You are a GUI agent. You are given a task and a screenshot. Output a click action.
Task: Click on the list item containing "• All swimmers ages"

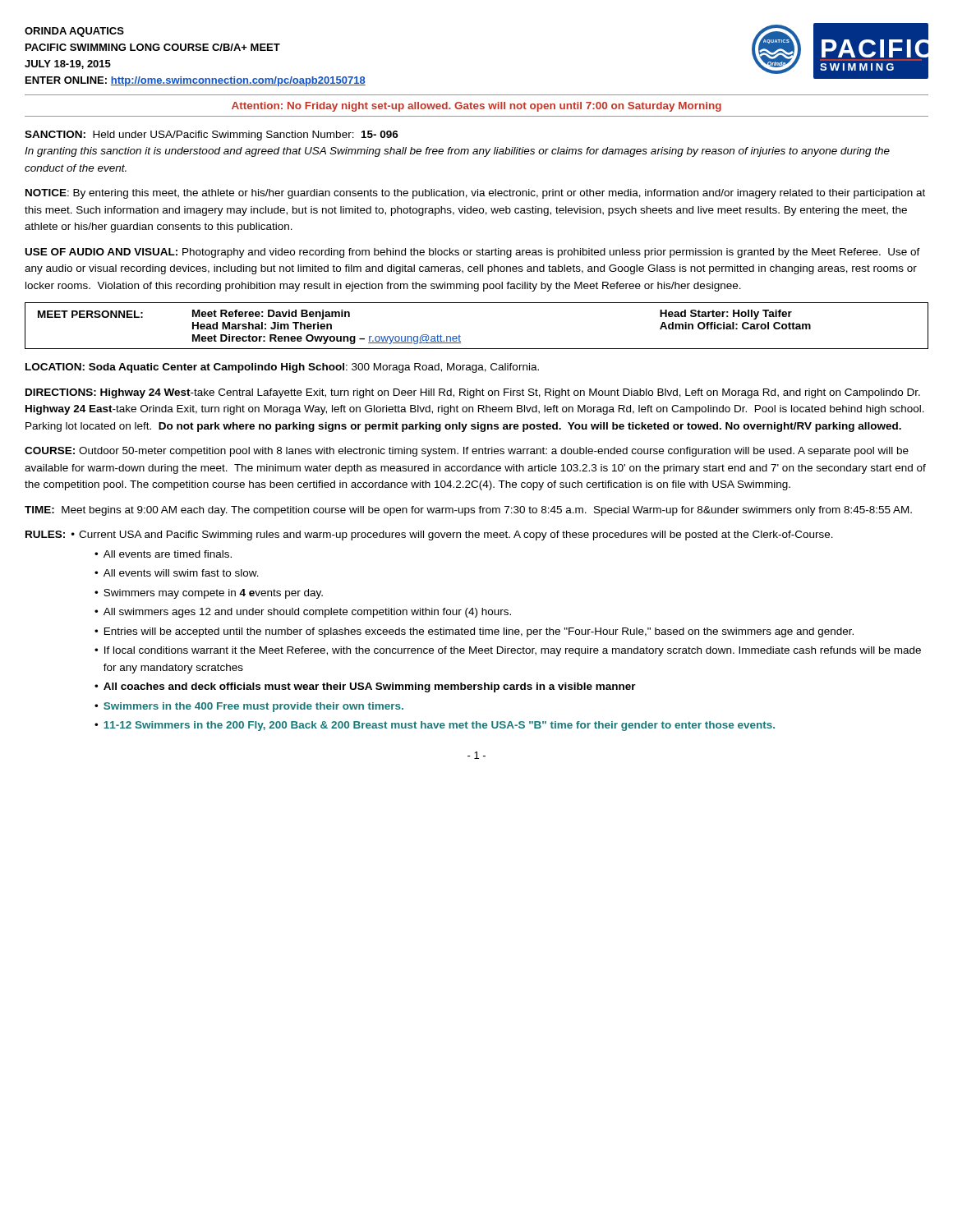(x=303, y=612)
